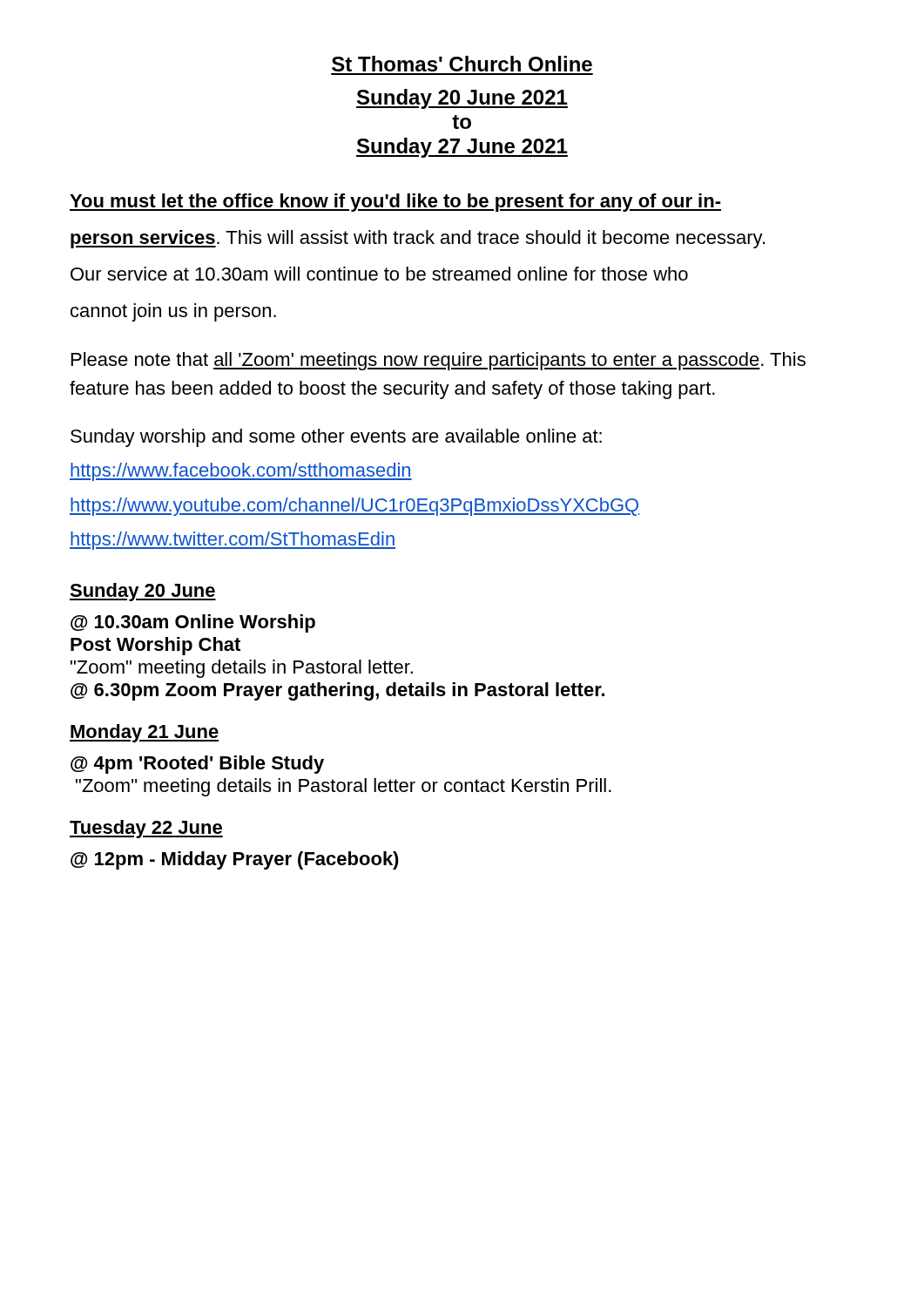Locate the text block with the text "Please note that all 'Zoom'"
Screen dimensions: 1307x924
[x=438, y=374]
